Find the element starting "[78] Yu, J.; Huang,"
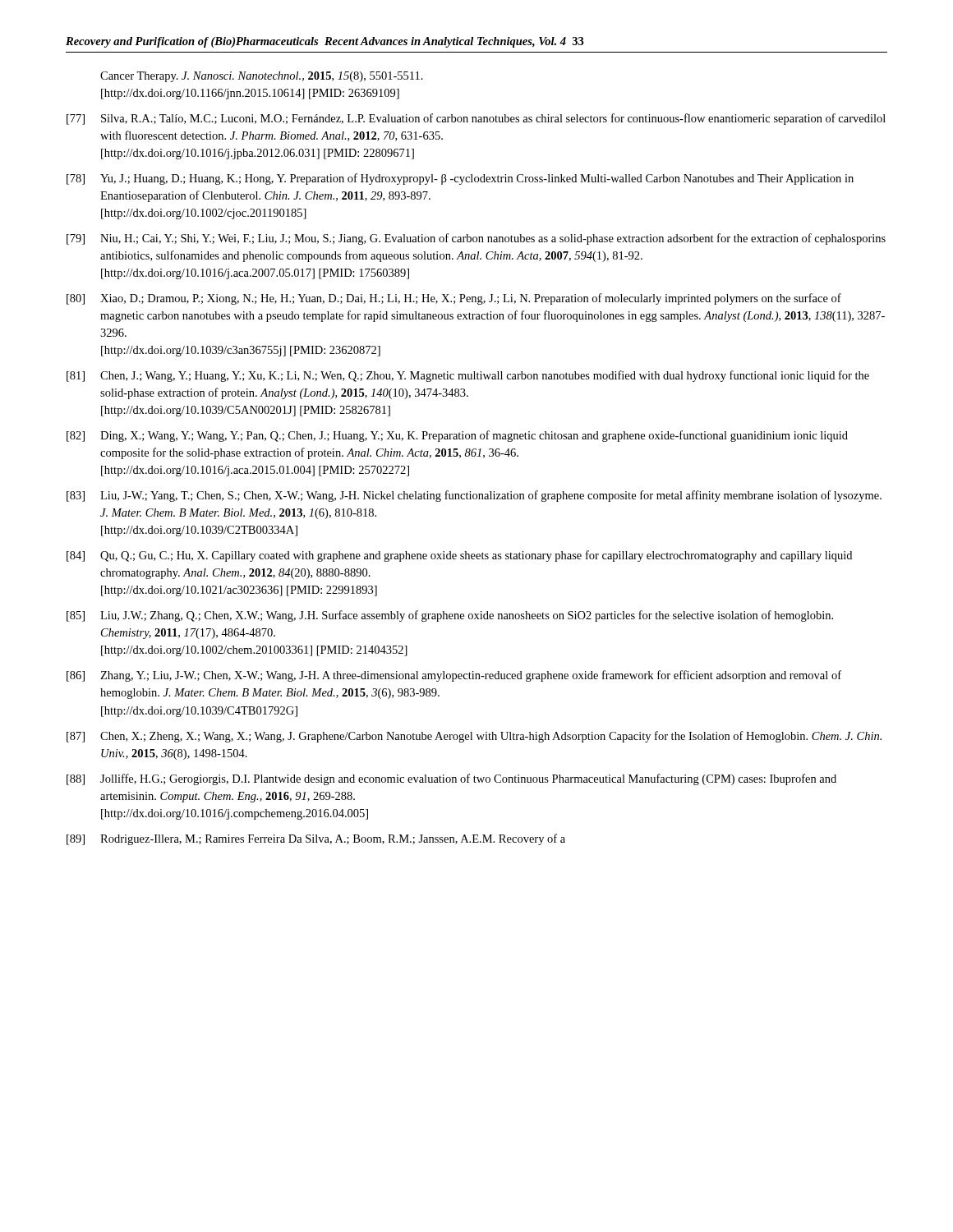The image size is (953, 1232). (460, 179)
